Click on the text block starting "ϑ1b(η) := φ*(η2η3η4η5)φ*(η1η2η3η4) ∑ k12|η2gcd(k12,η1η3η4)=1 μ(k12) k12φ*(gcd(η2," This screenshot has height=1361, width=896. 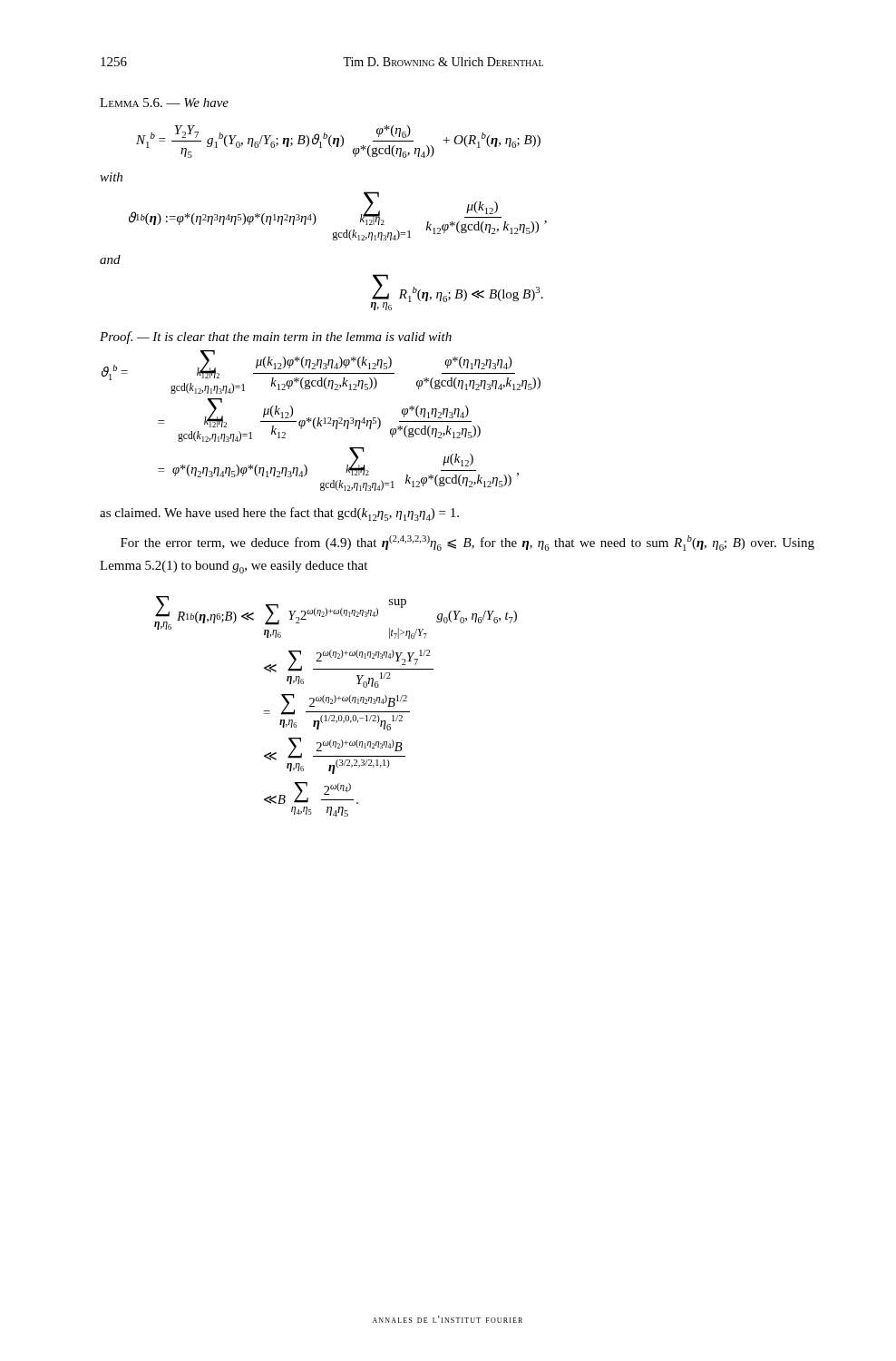pos(337,218)
